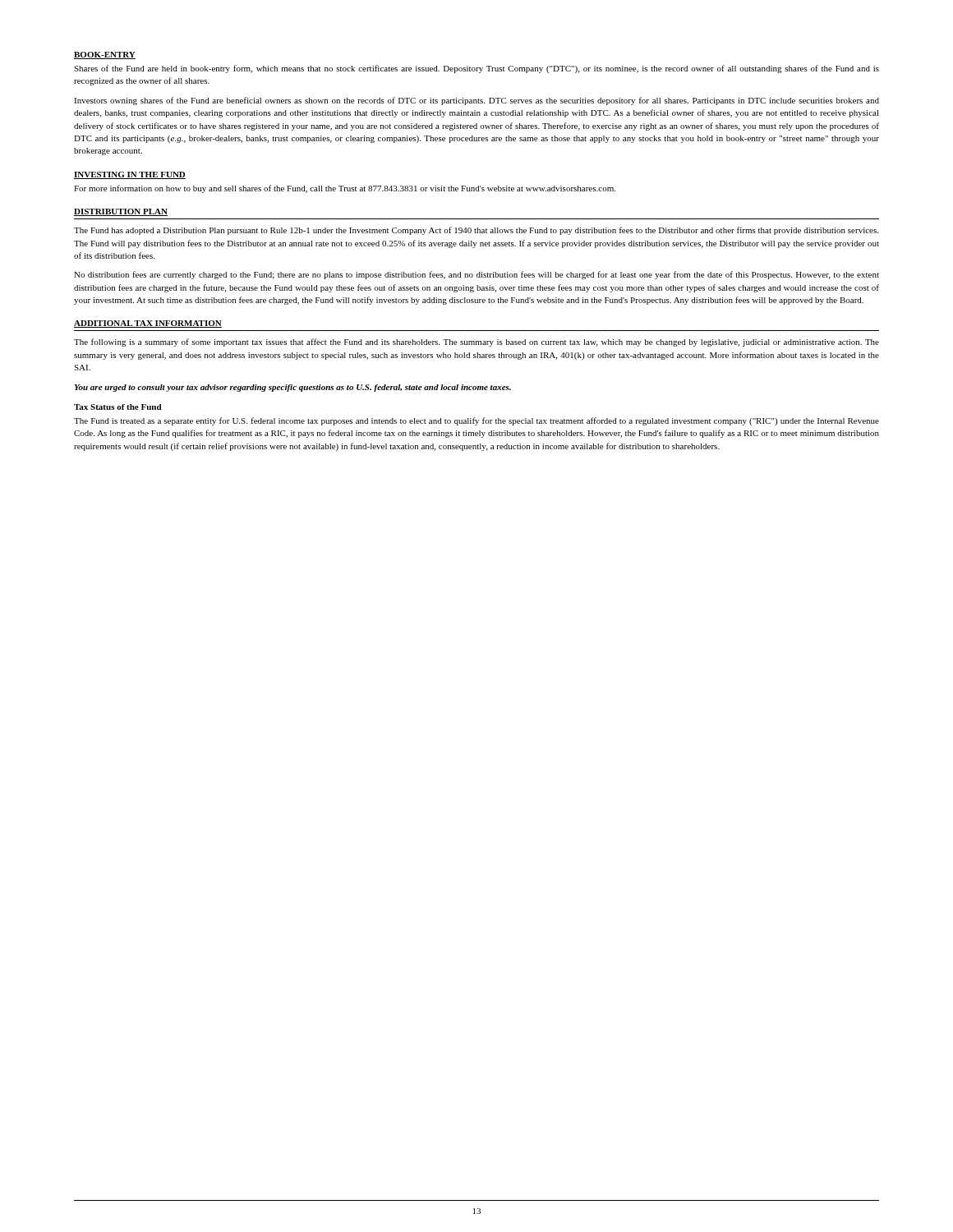Select the text block that reads "The following is a"
953x1232 pixels.
click(x=476, y=355)
